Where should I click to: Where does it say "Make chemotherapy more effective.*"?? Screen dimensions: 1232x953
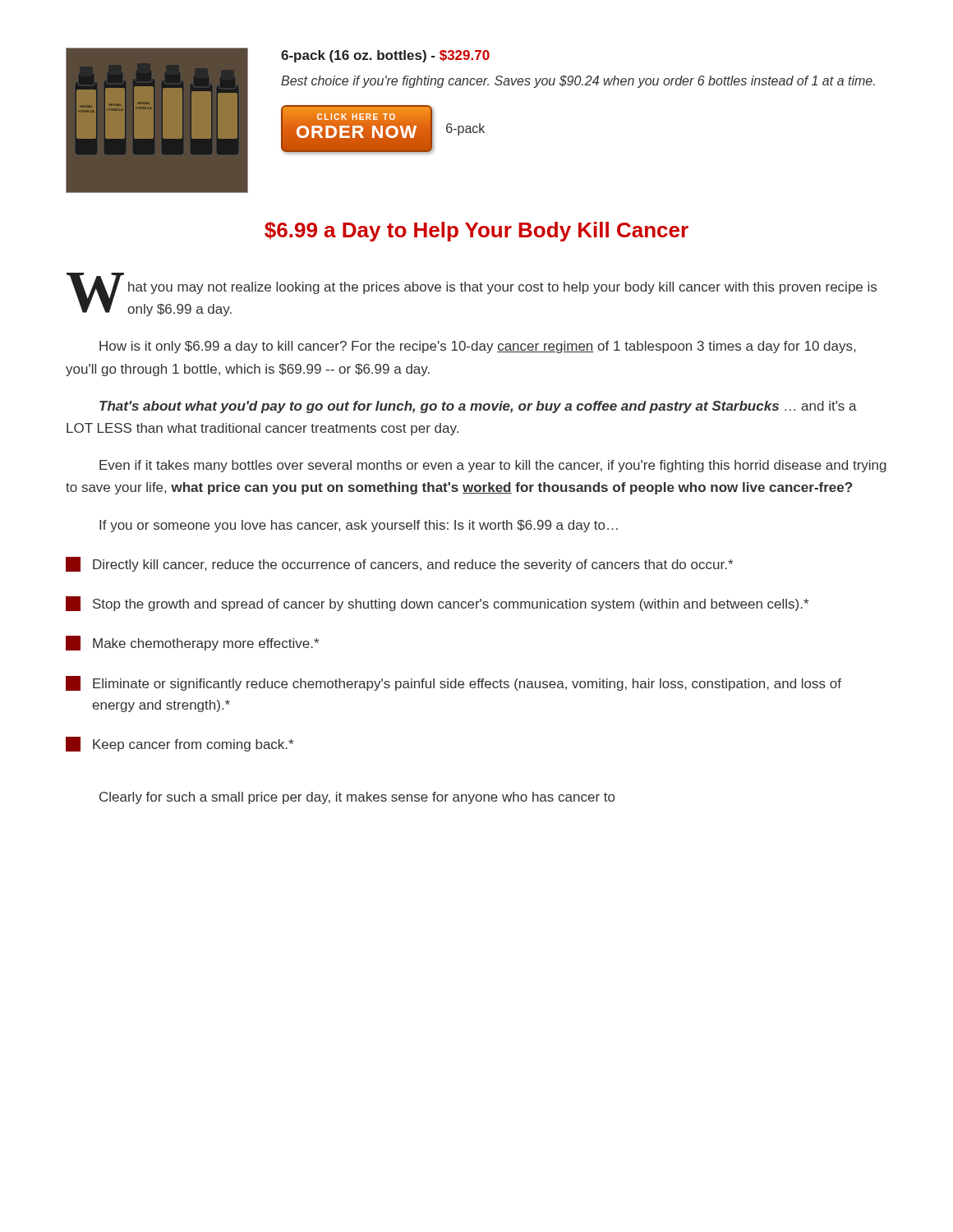(x=193, y=644)
